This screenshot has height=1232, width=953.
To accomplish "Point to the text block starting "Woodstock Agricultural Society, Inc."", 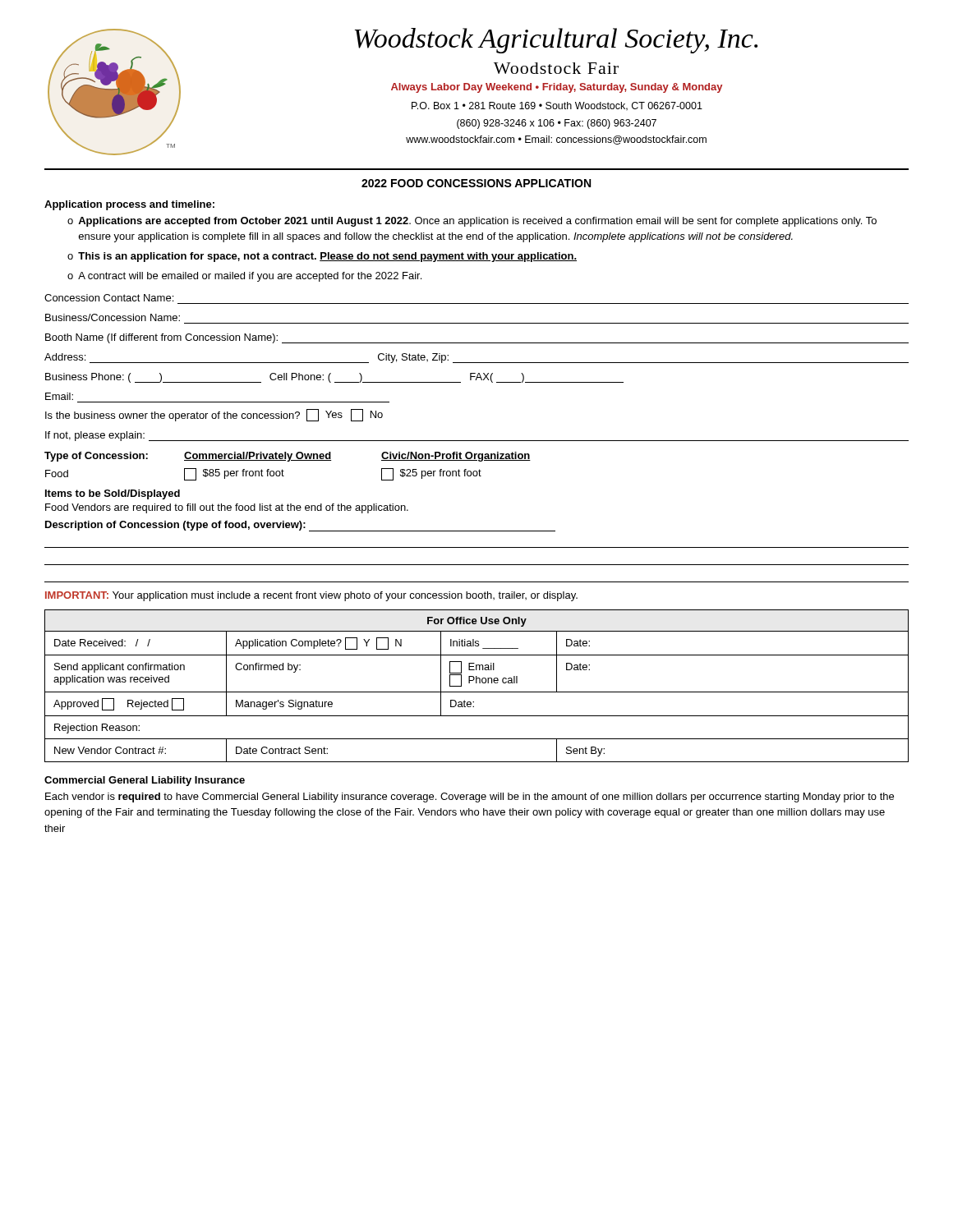I will (x=557, y=38).
